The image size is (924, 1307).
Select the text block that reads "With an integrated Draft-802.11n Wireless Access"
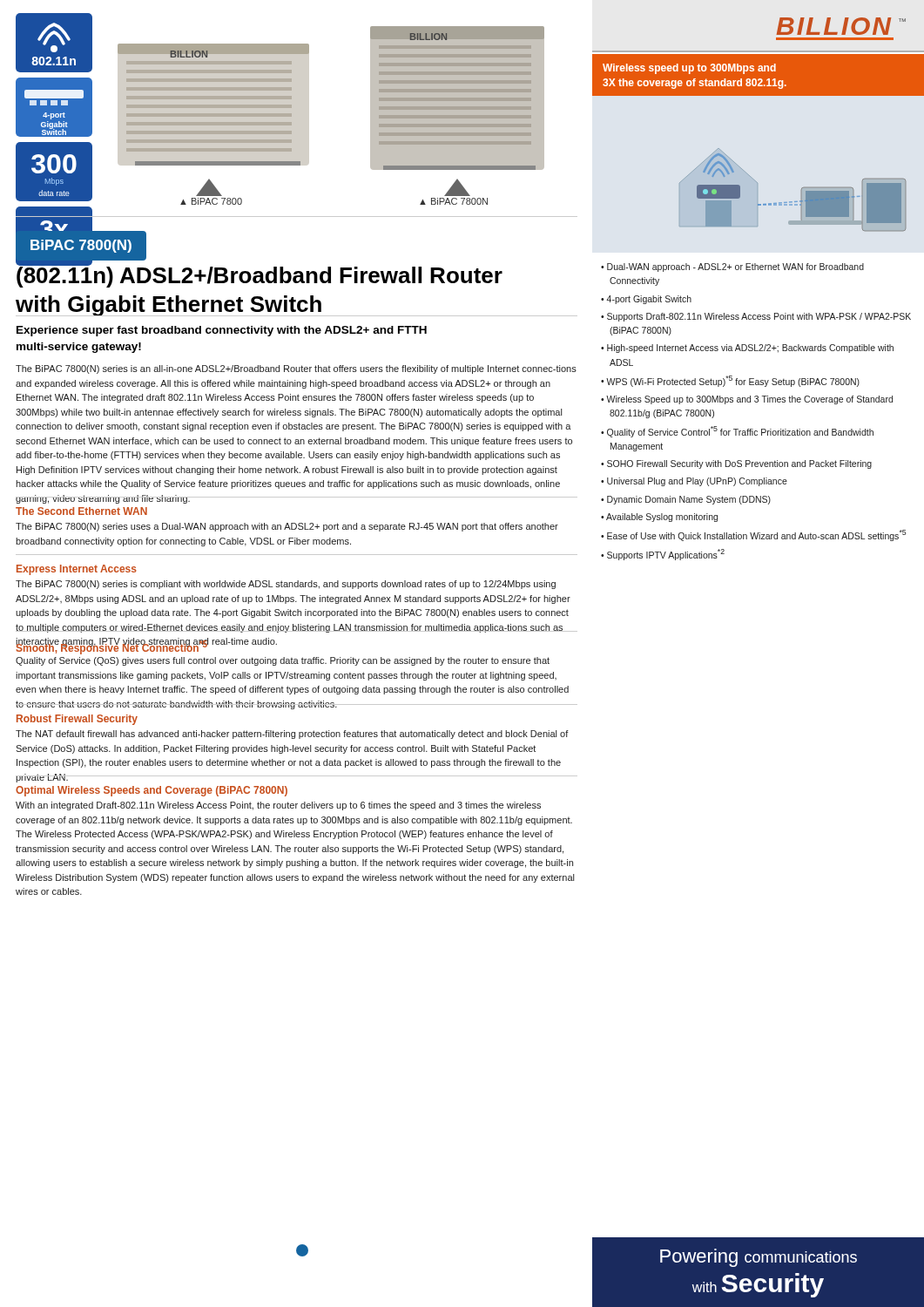295,848
